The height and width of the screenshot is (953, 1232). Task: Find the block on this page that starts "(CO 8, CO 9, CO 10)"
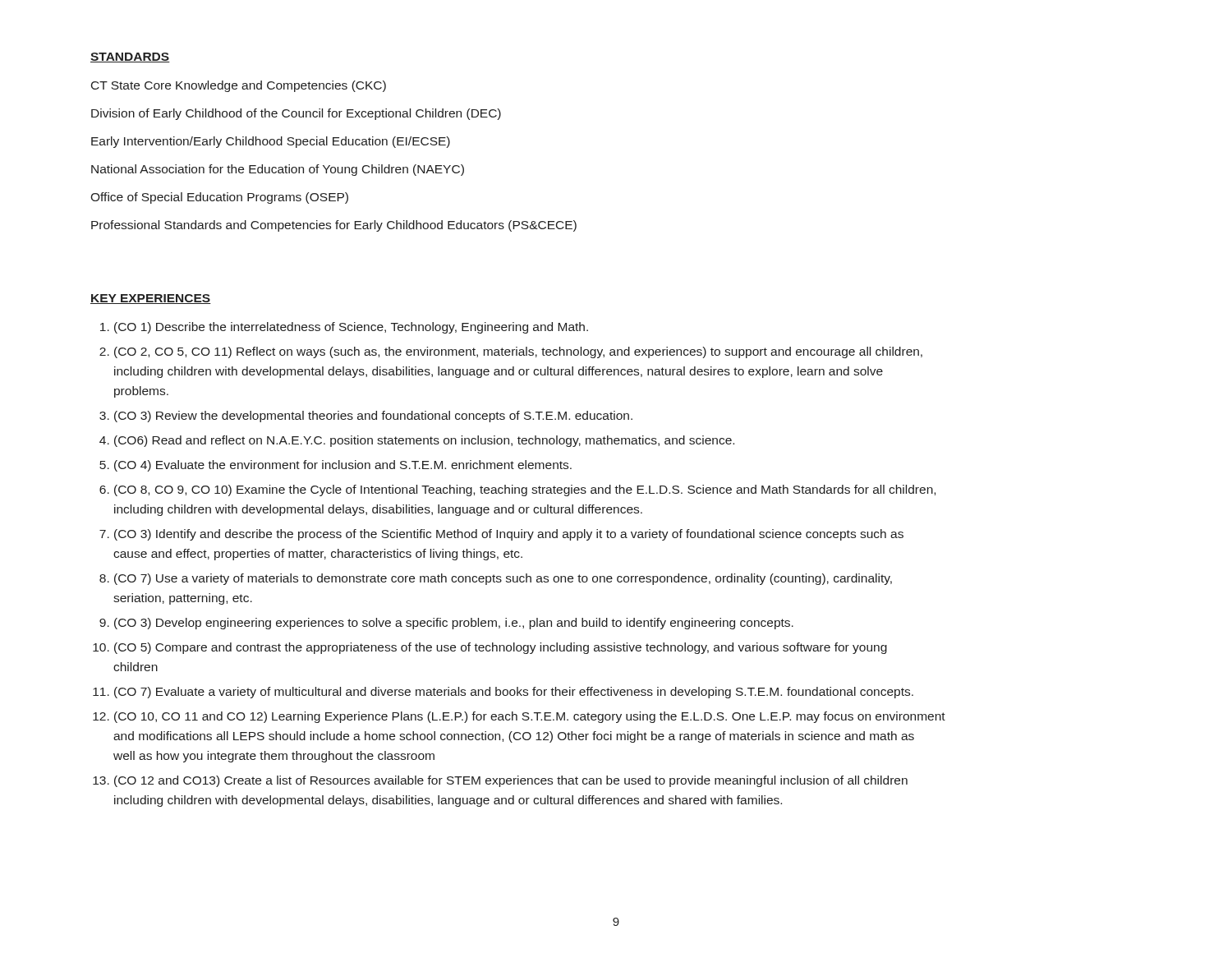coord(525,499)
